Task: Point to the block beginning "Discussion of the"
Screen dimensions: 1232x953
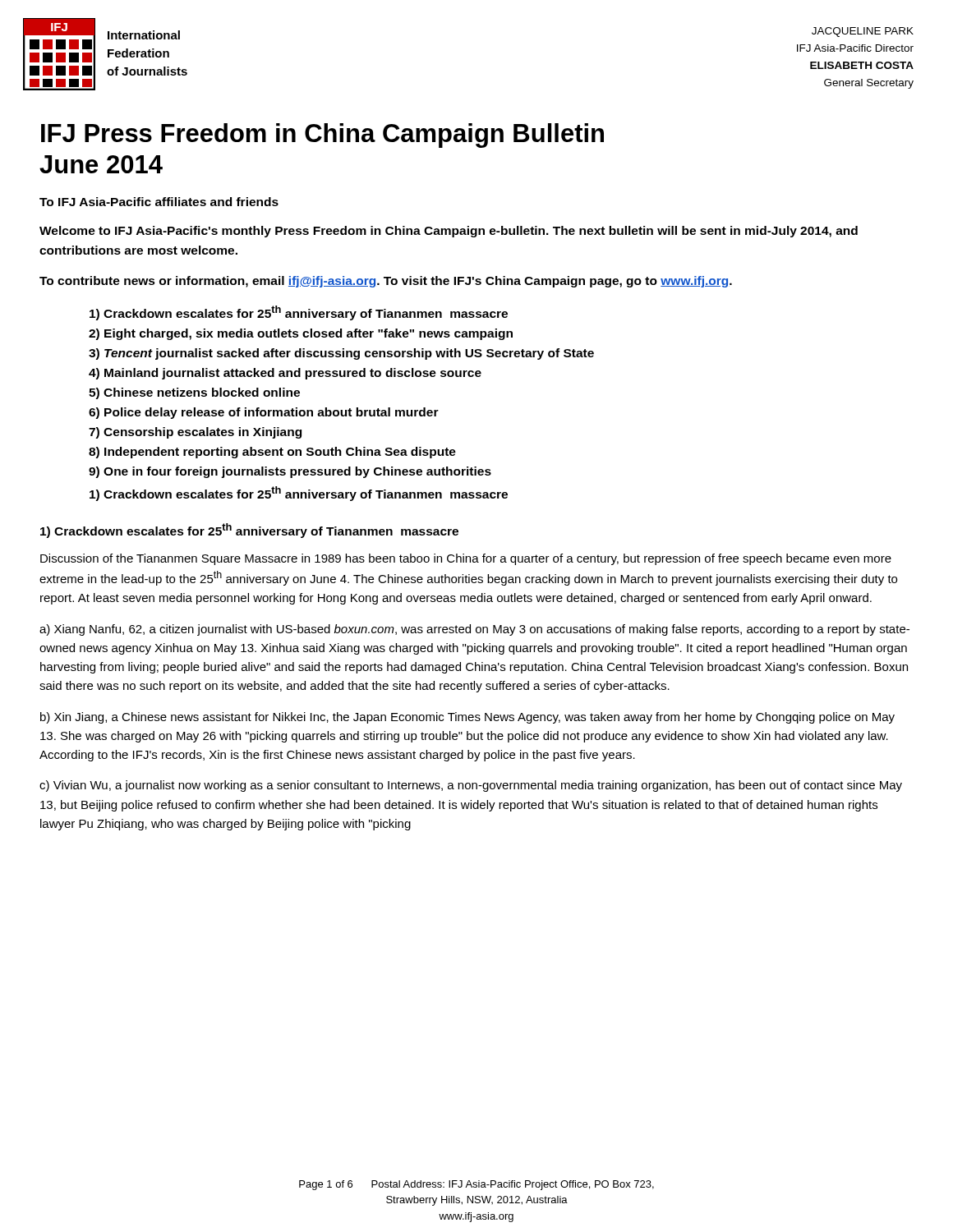Action: (469, 578)
